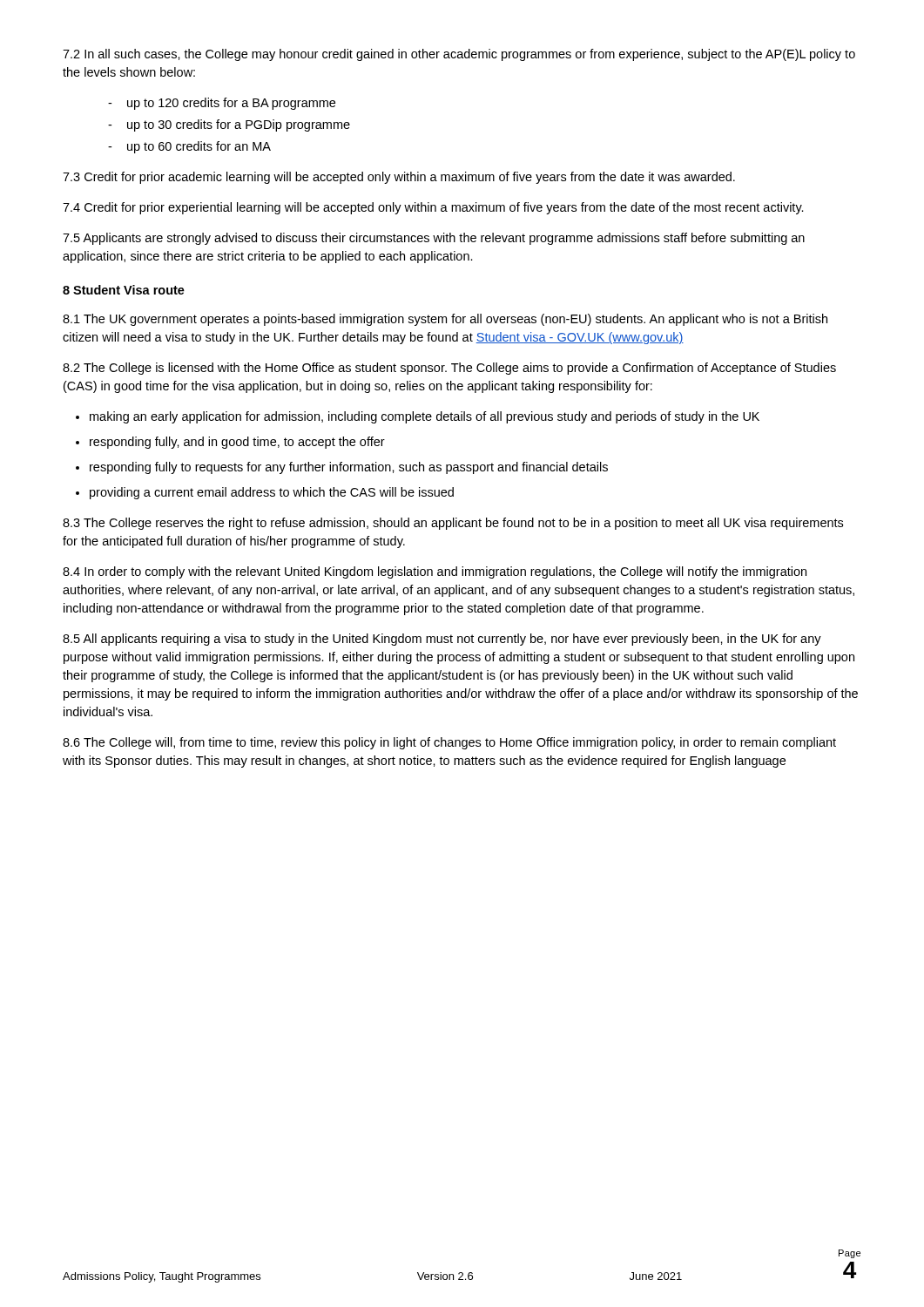The image size is (924, 1307).
Task: Navigate to the region starting "2 In all such cases, the College may"
Action: (462, 64)
